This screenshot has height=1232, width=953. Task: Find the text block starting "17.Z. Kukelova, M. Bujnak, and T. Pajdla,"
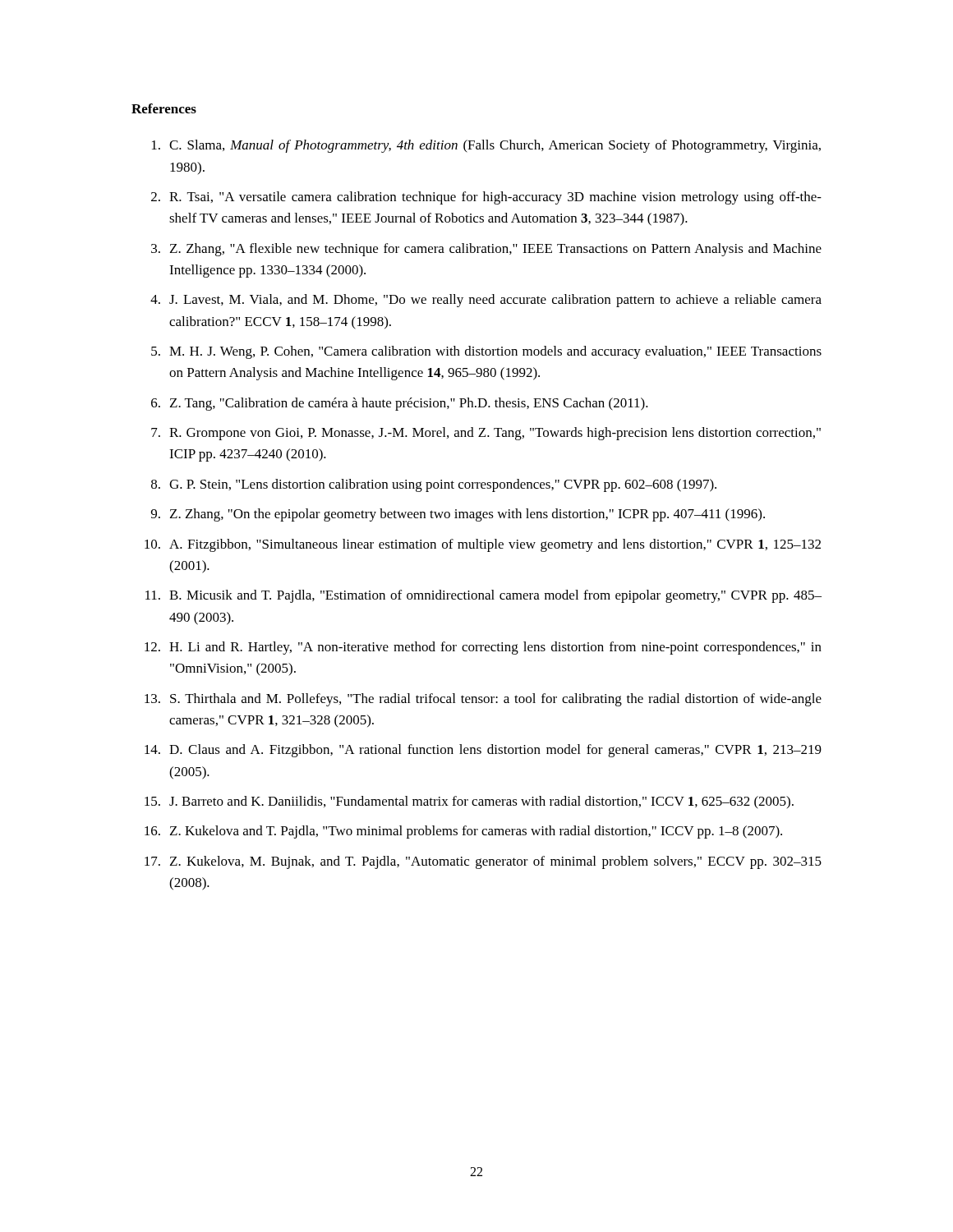click(476, 872)
